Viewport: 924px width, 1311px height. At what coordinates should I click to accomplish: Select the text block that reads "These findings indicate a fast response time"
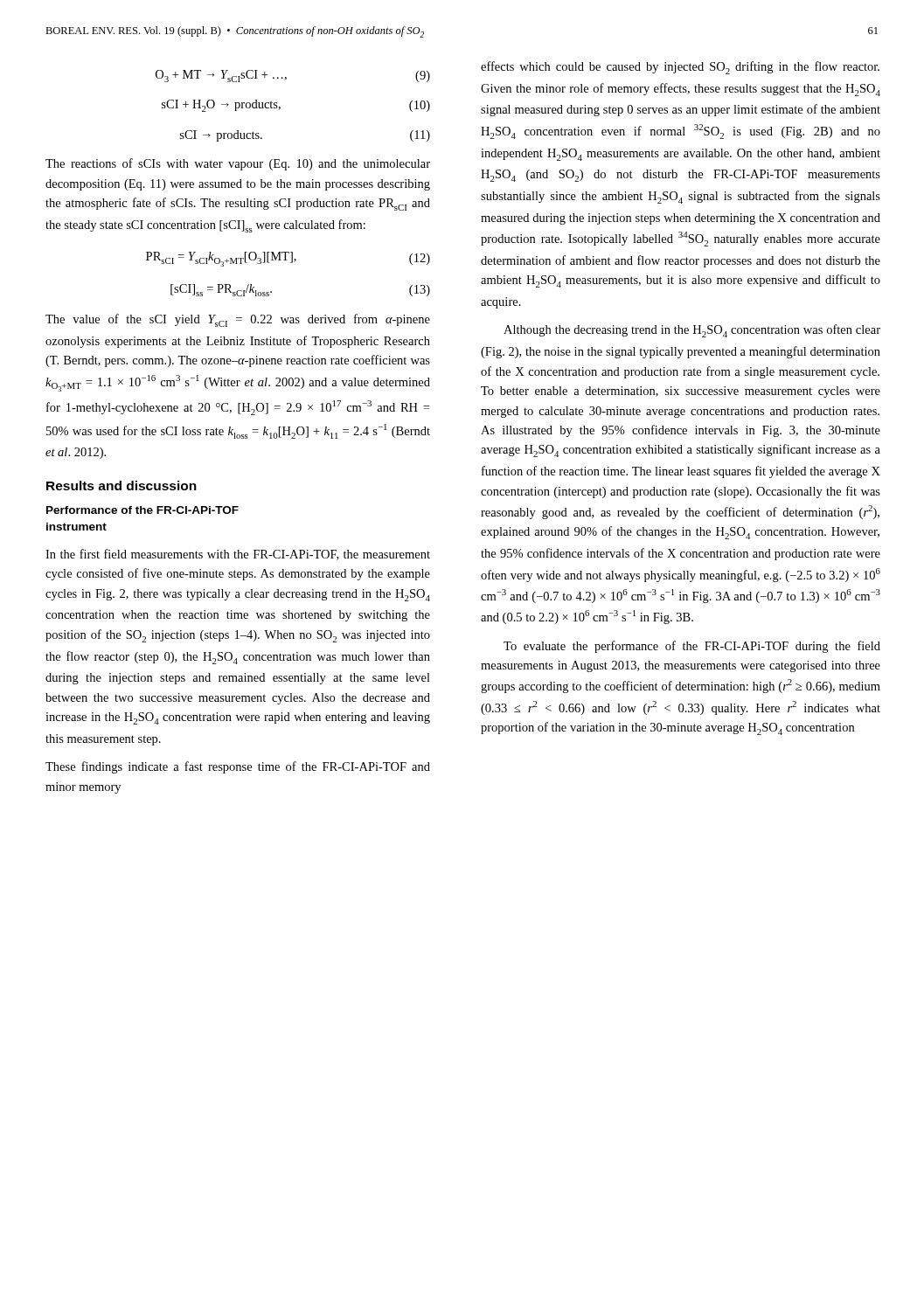point(238,777)
